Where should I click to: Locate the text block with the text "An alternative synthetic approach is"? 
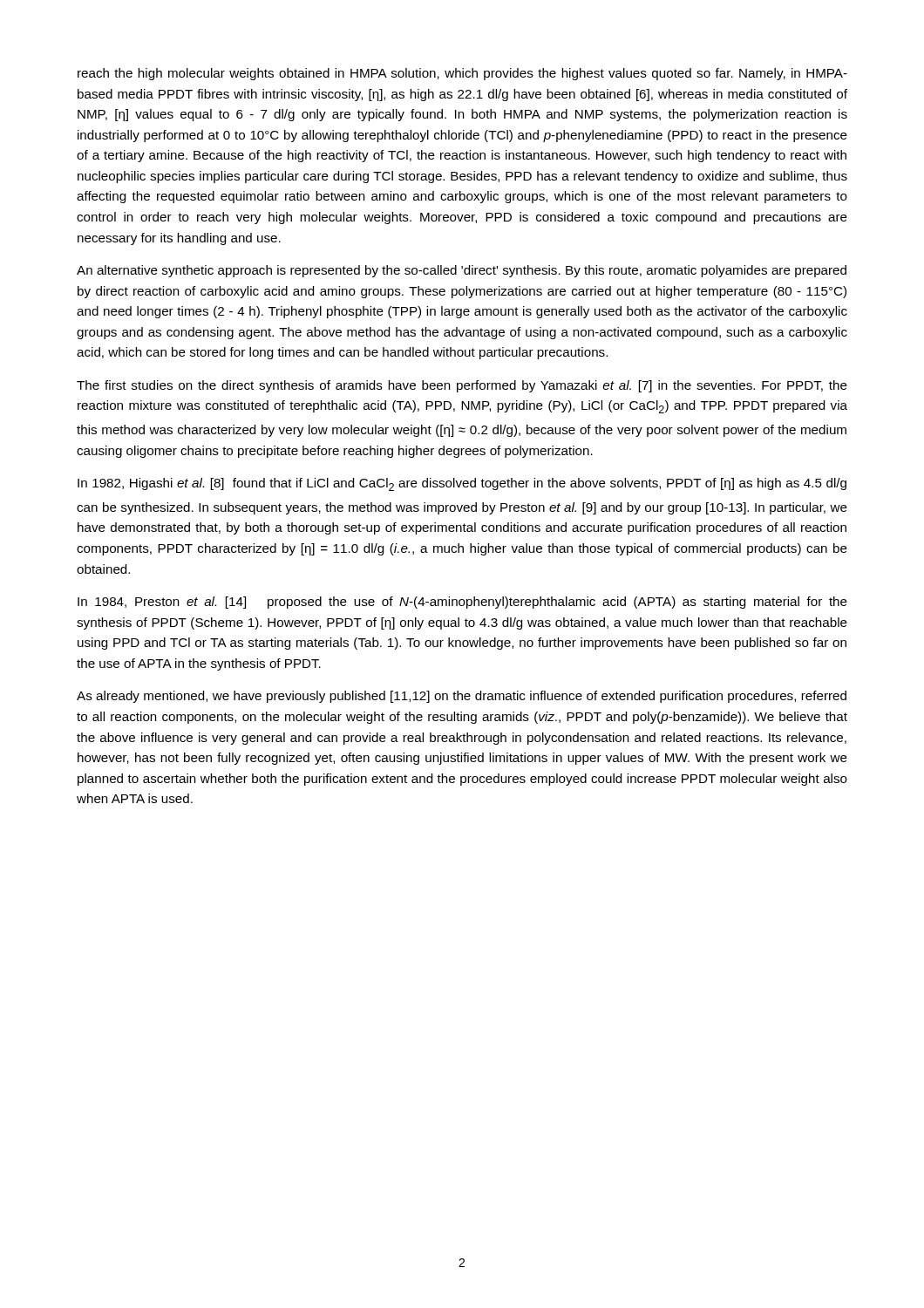point(462,311)
